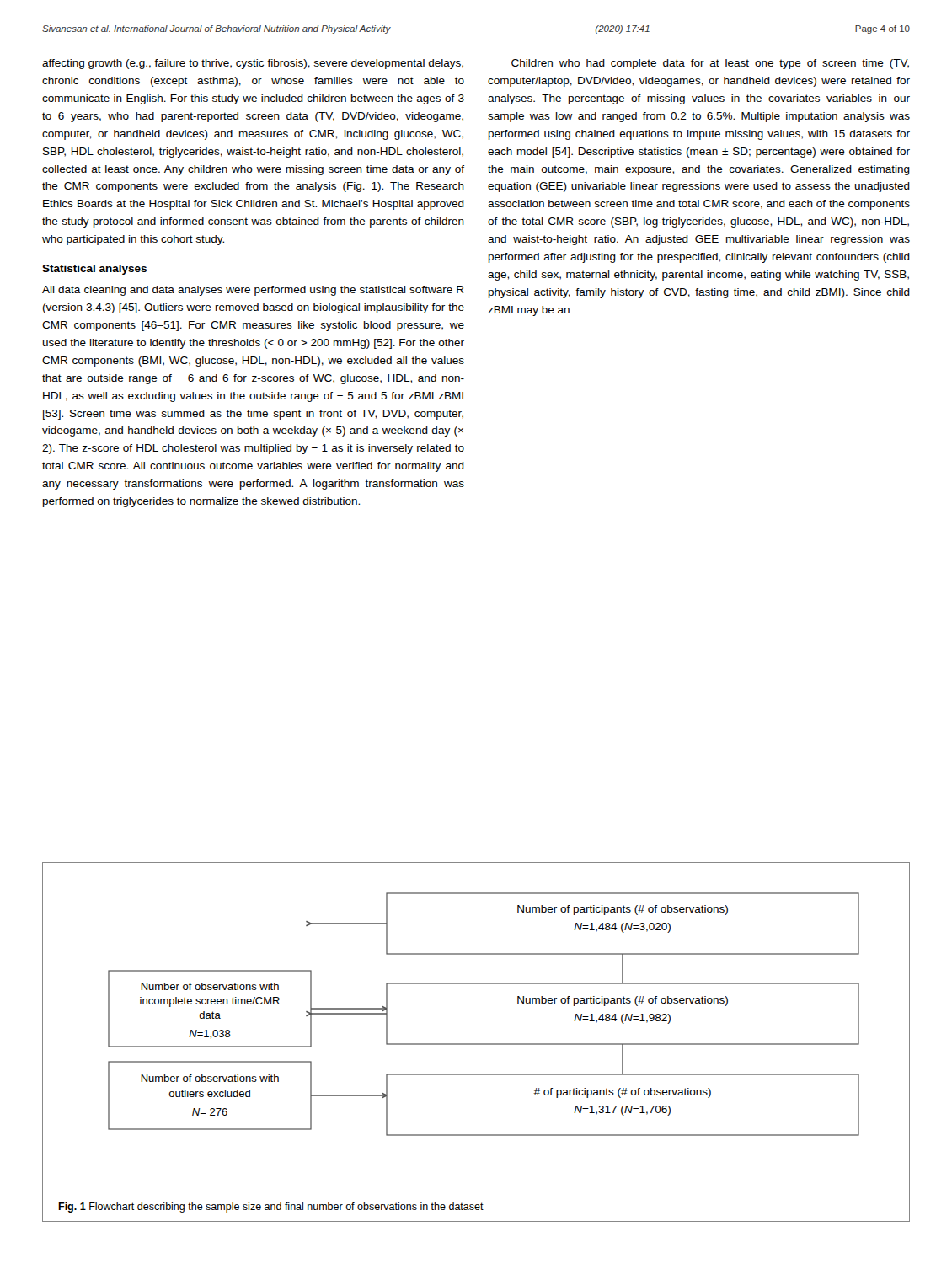The height and width of the screenshot is (1264, 952).
Task: Click on the block starting "Children who had complete data"
Action: click(699, 186)
